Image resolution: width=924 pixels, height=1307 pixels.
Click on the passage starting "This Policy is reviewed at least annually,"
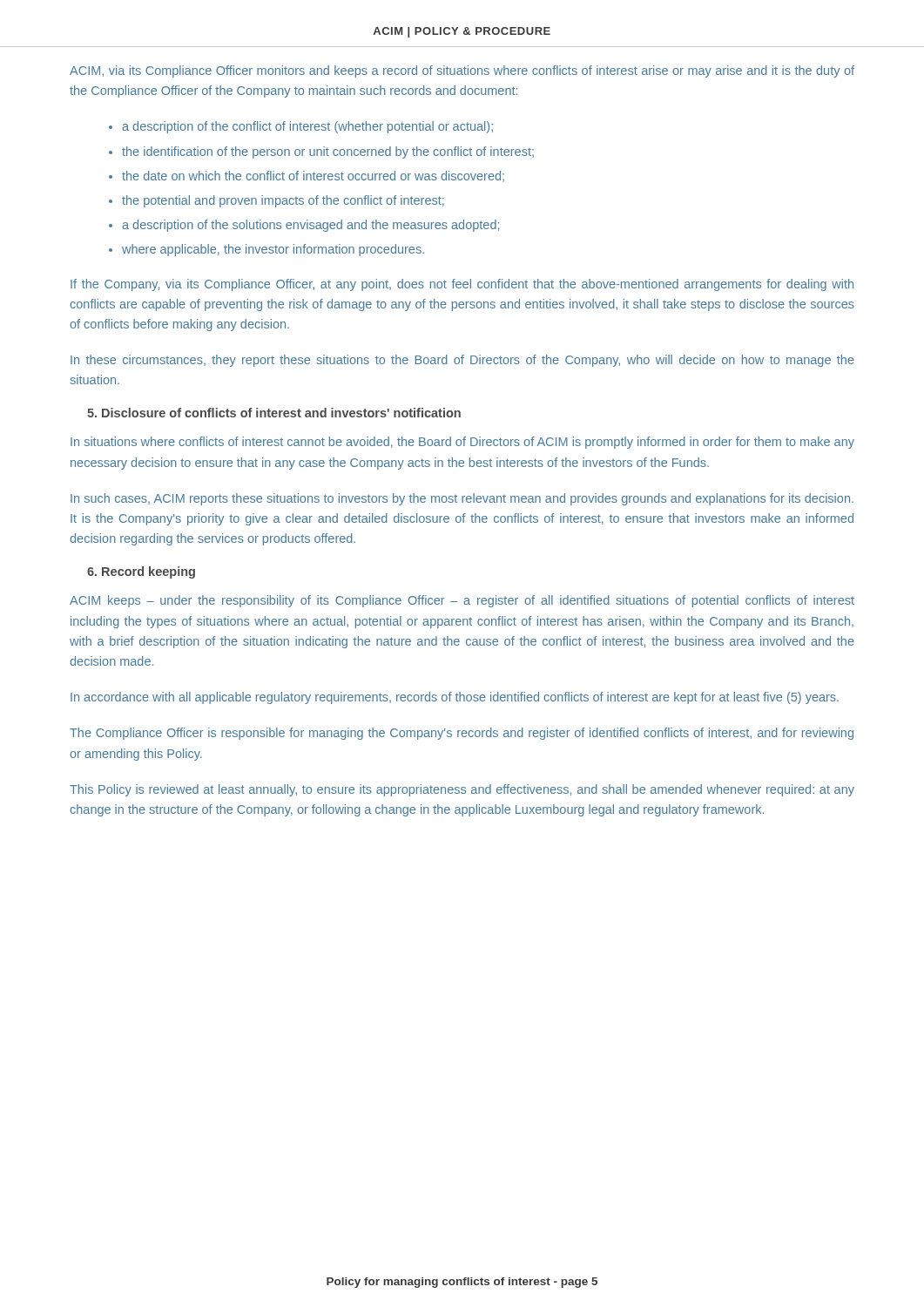462,799
